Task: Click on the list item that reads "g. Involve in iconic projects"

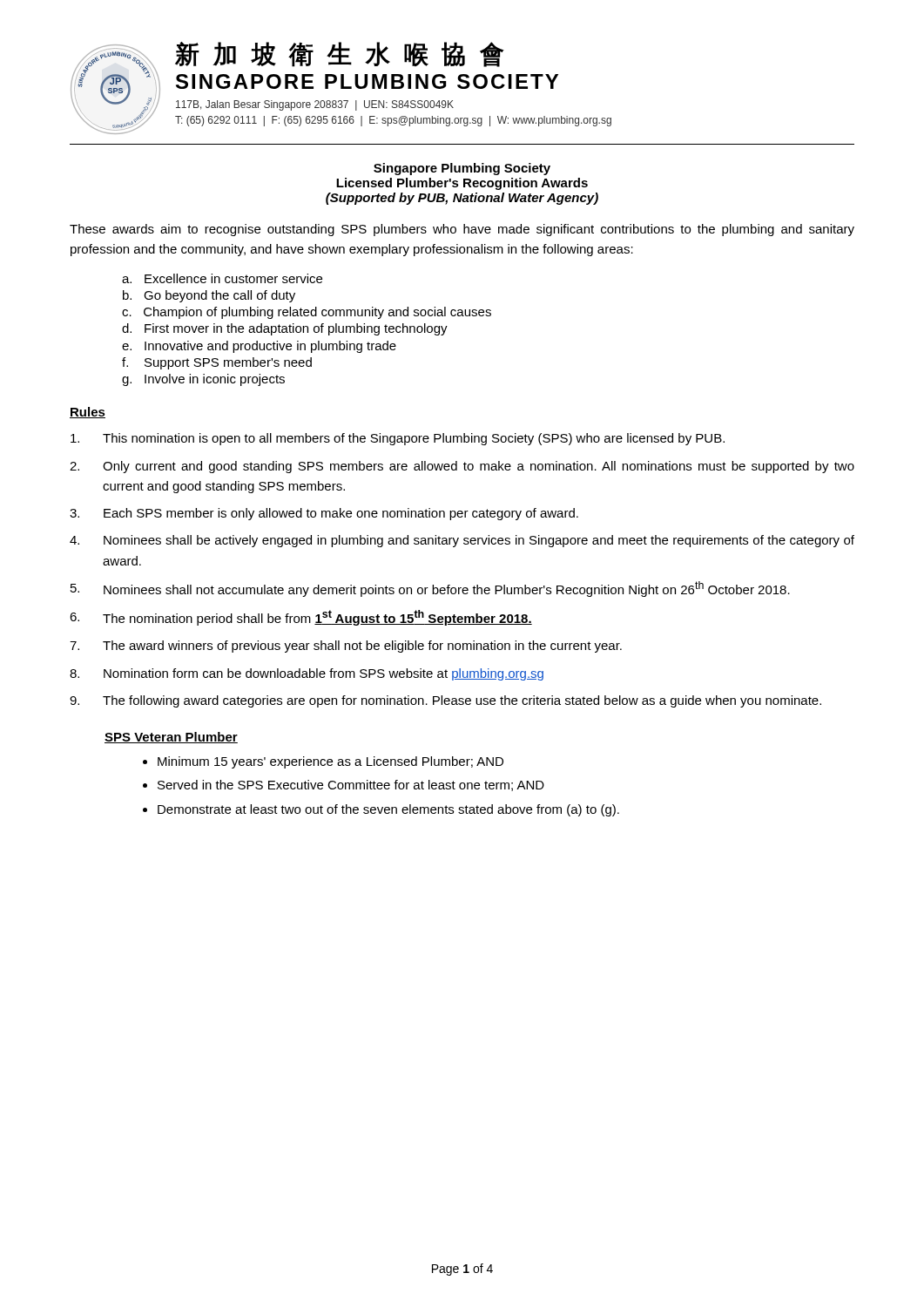Action: pos(203,380)
